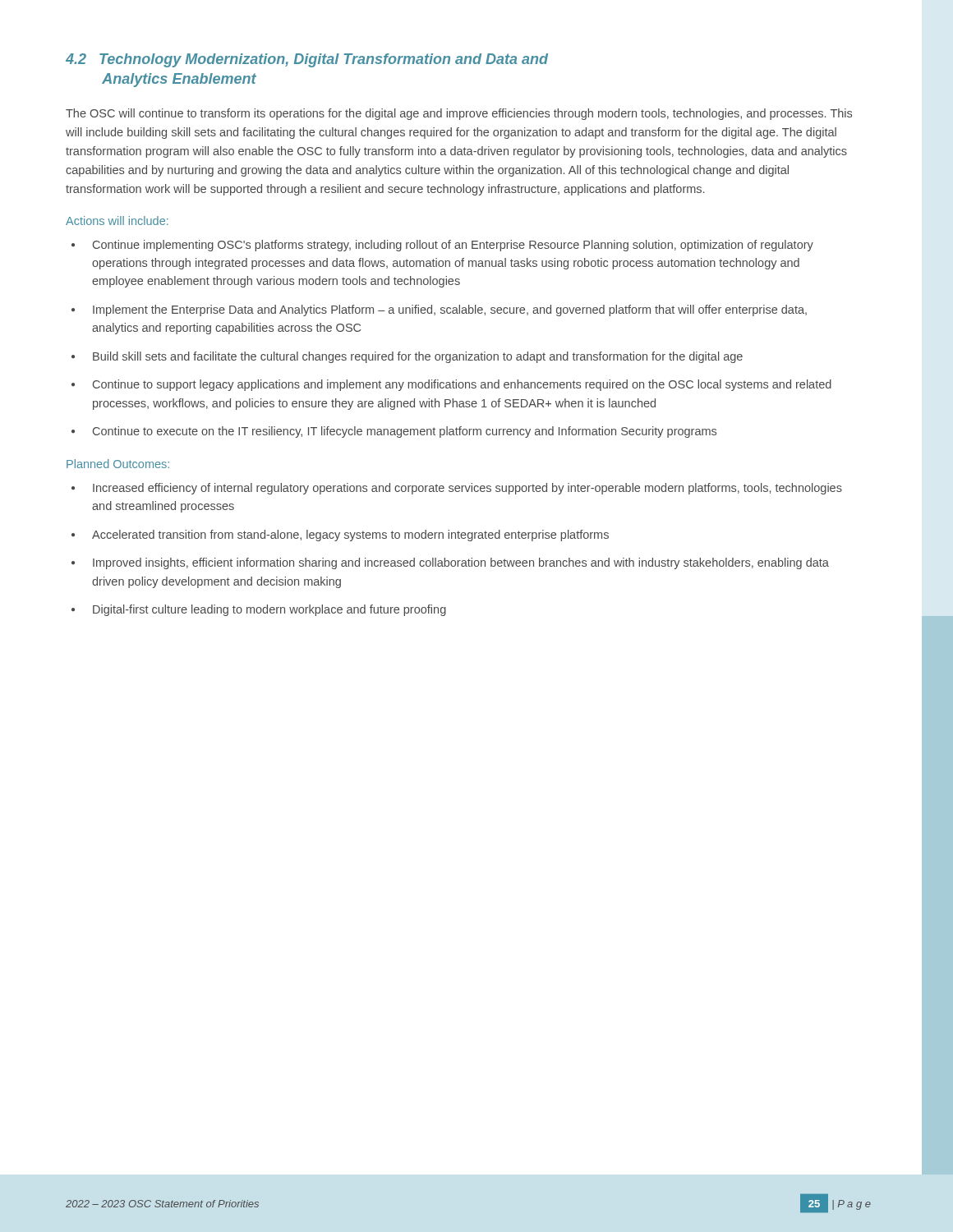Viewport: 953px width, 1232px height.
Task: Click the passage that begins "● Digital-first culture leading to modern workplace and"
Action: (x=258, y=609)
